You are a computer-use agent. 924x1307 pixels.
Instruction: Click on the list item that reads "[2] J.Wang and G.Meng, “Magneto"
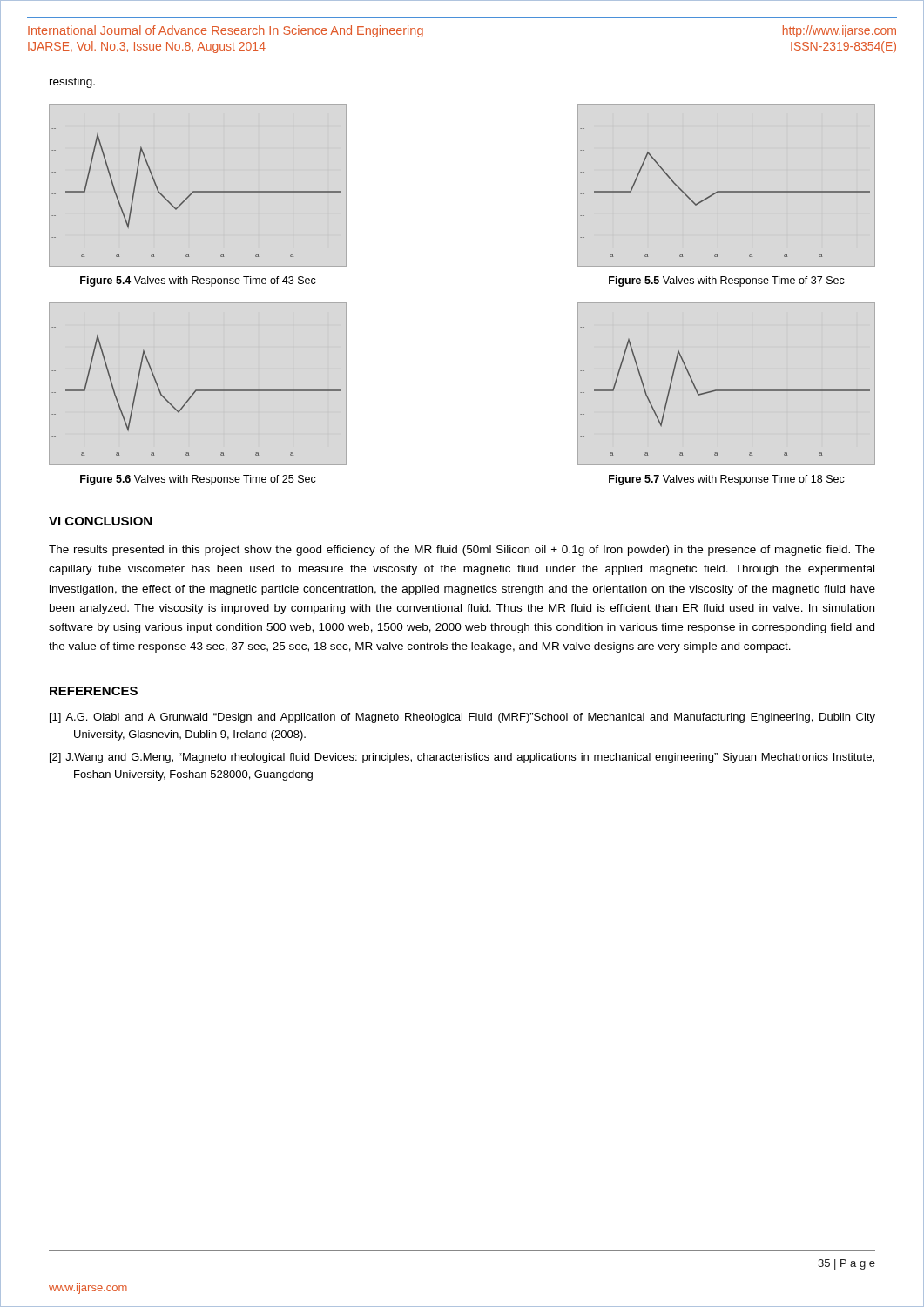[462, 765]
